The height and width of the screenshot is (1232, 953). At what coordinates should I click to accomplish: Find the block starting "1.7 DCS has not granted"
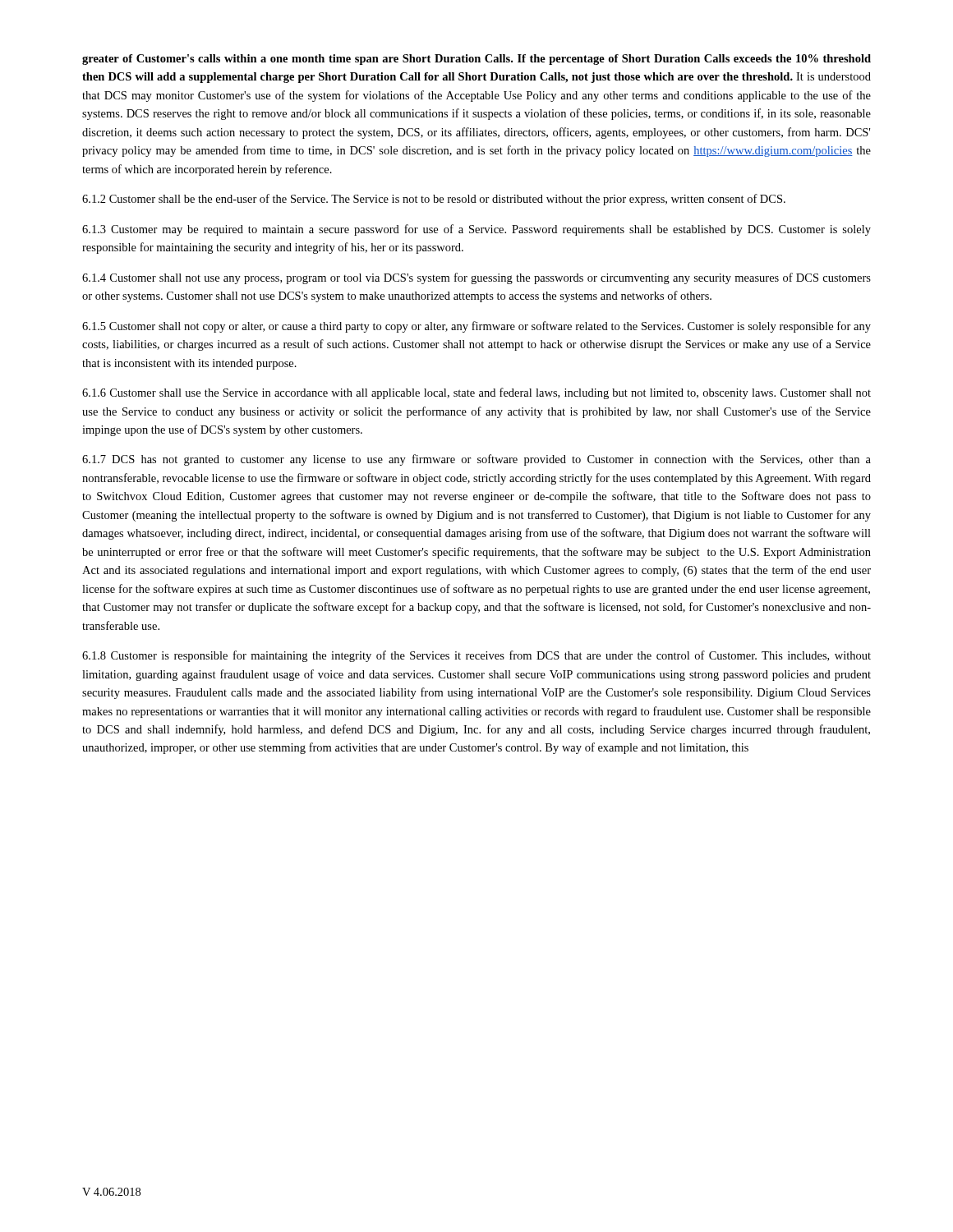[476, 543]
